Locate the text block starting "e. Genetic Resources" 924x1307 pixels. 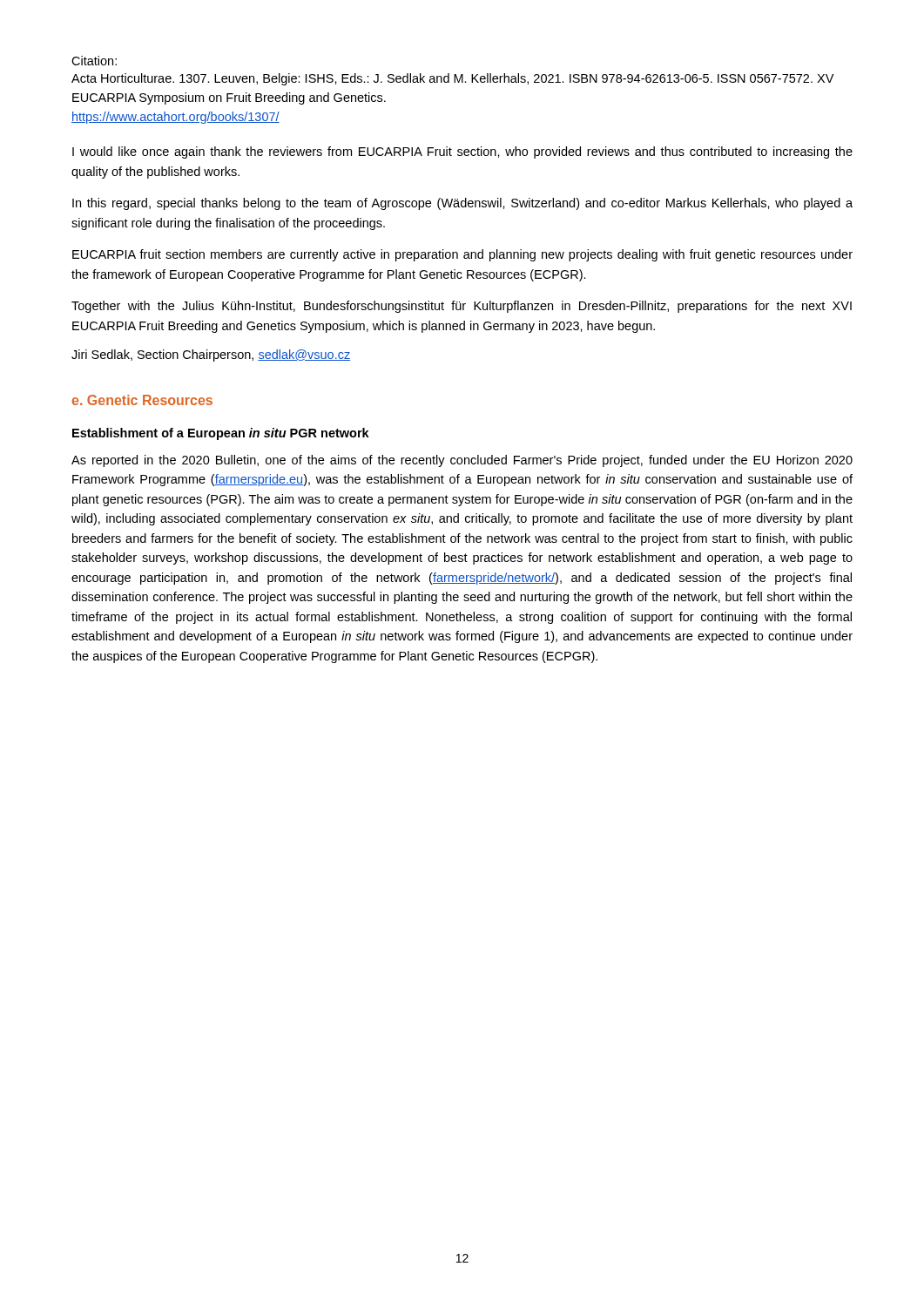click(x=142, y=400)
